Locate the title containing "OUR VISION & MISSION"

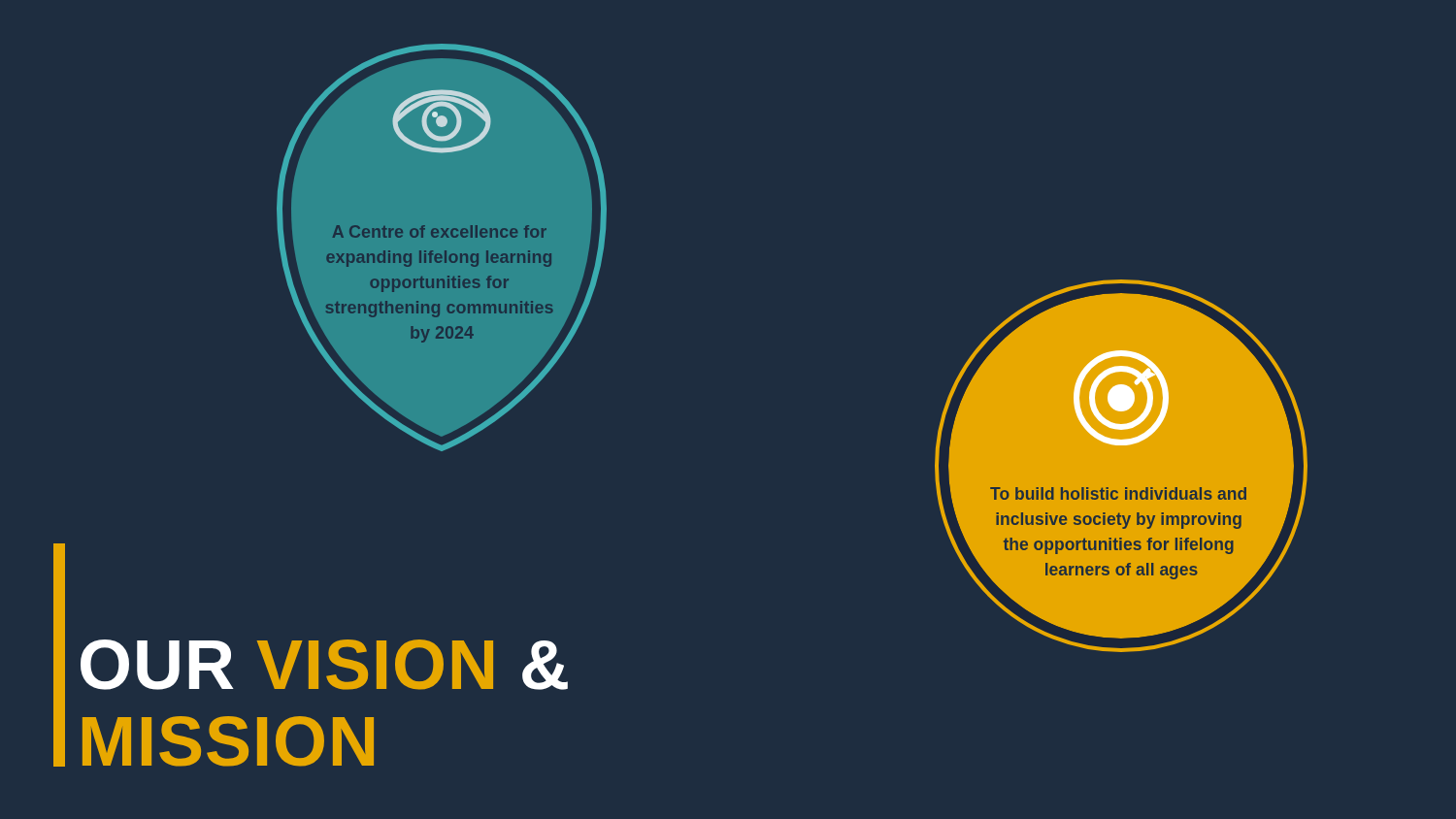pos(324,703)
